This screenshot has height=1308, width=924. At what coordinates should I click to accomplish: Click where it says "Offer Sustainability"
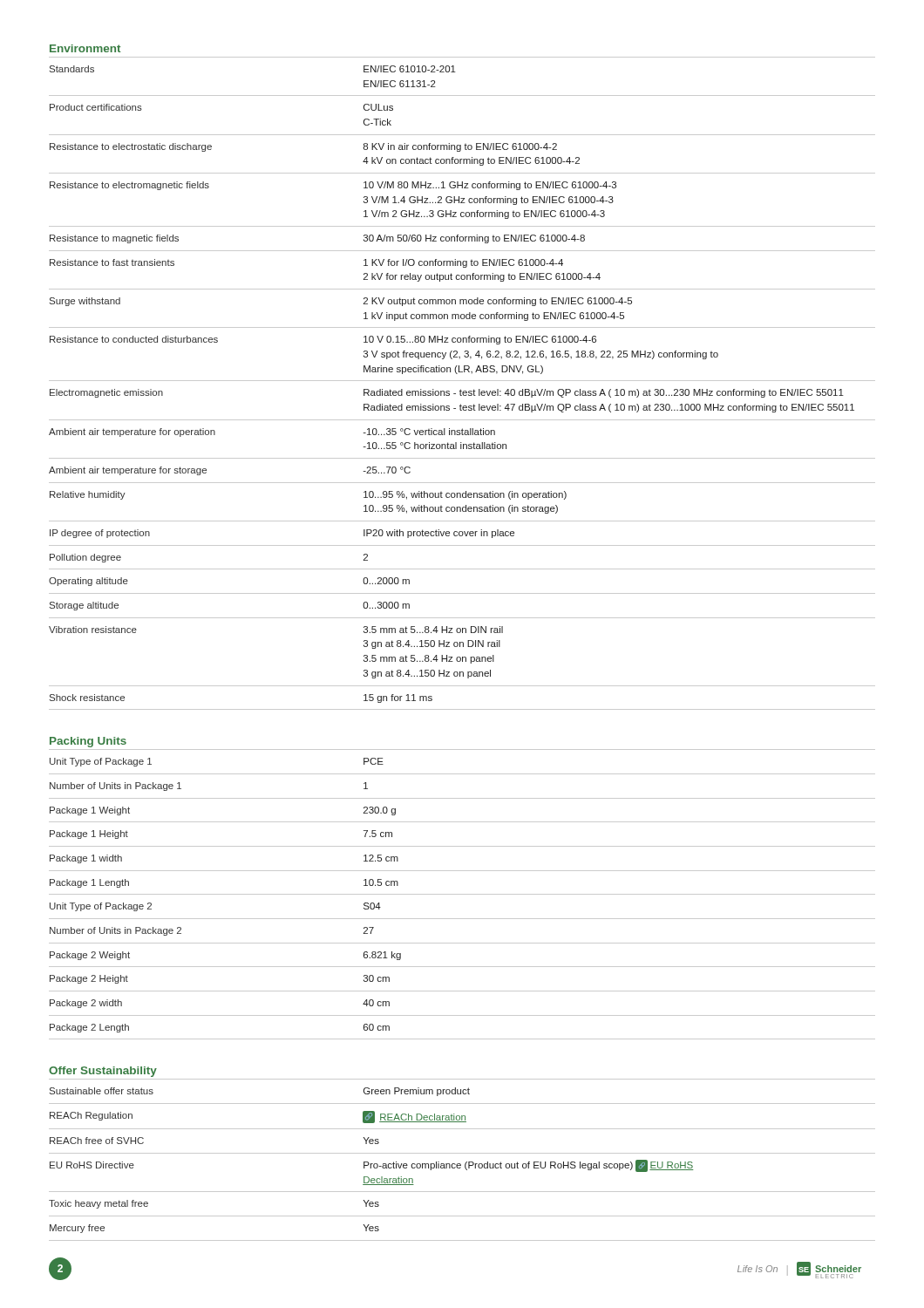coord(103,1071)
